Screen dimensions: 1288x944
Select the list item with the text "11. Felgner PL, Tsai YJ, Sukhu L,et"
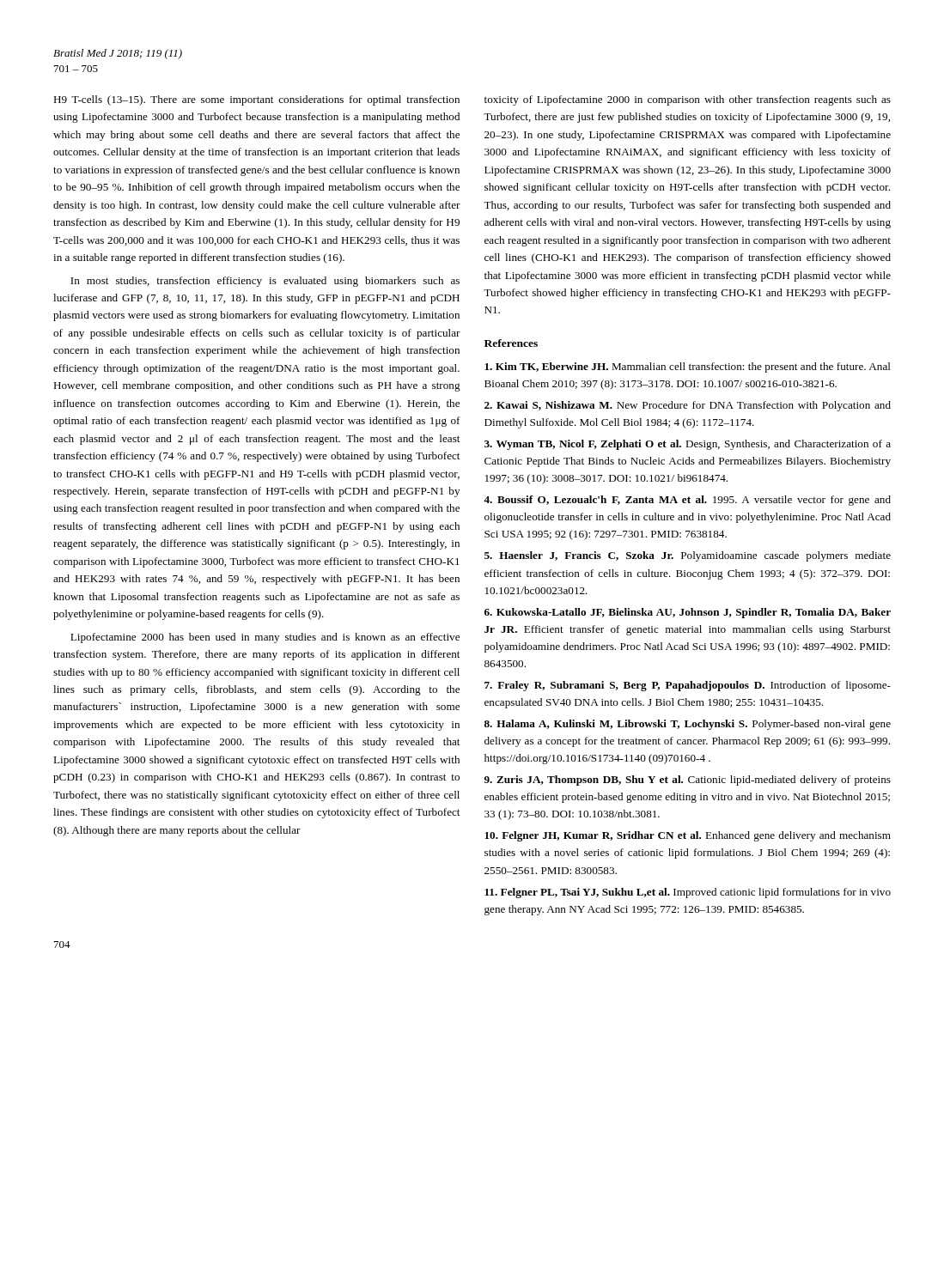coord(687,900)
